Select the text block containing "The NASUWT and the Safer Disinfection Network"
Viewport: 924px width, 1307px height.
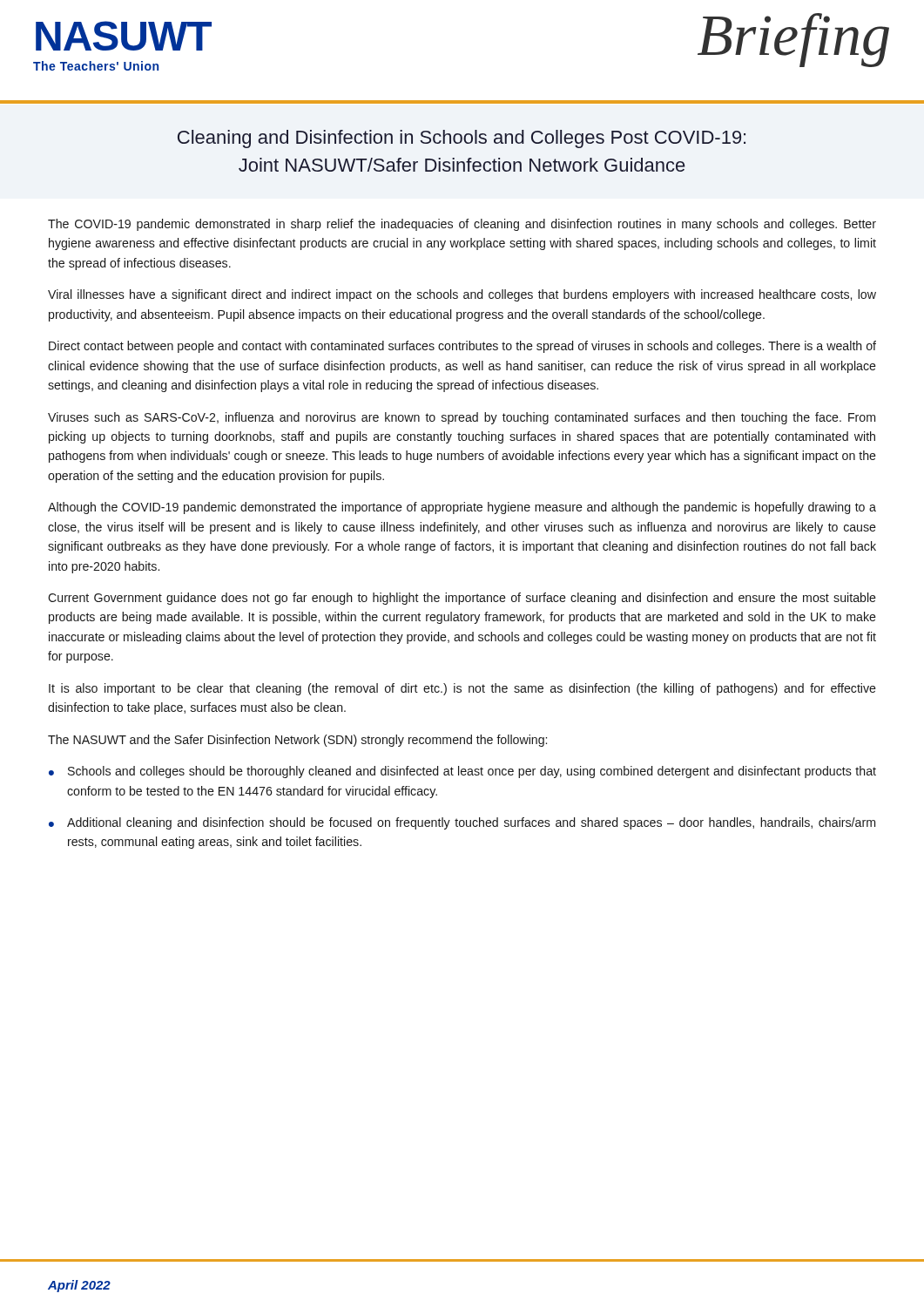click(298, 739)
